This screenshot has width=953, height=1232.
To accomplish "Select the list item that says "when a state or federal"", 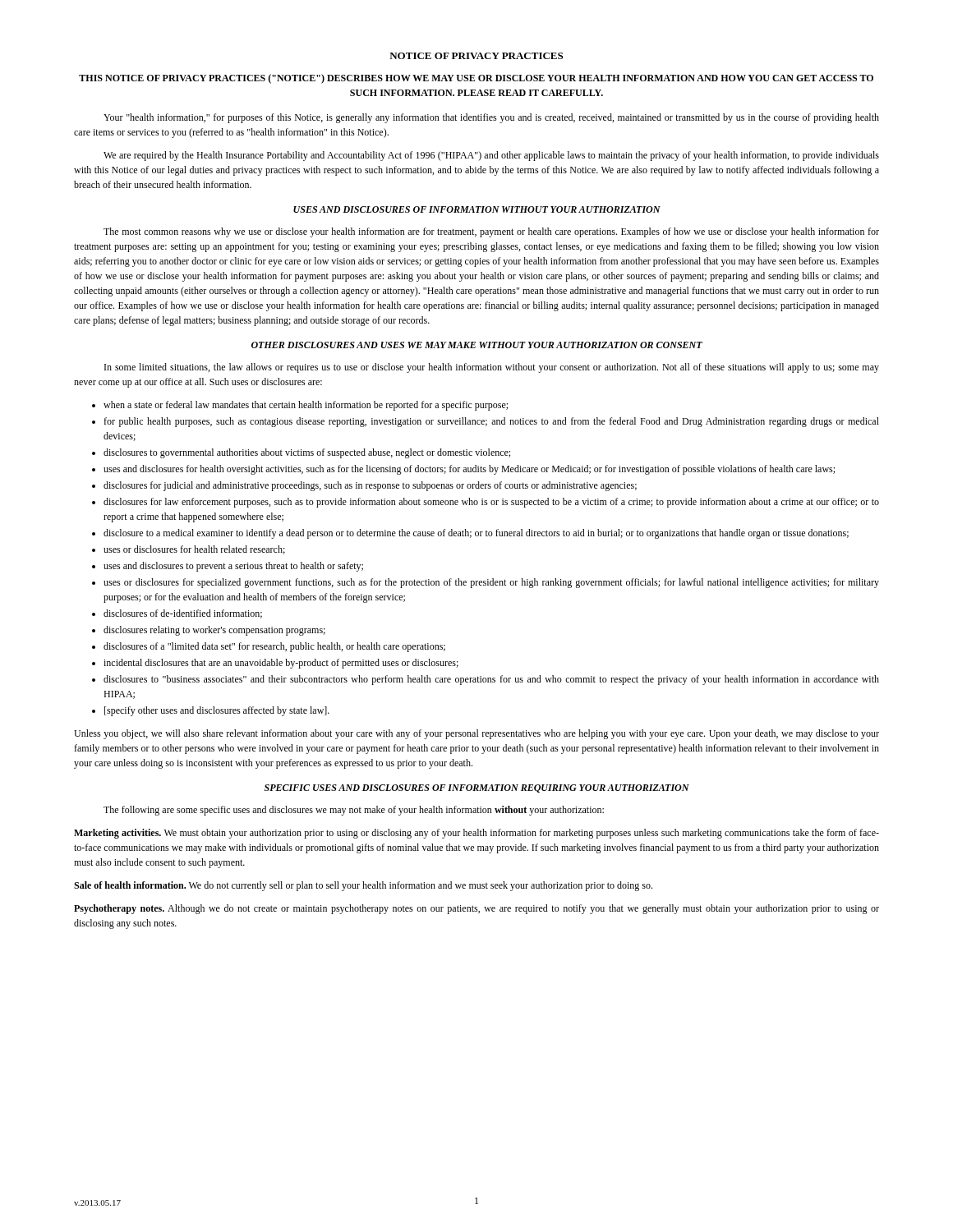I will (x=306, y=405).
